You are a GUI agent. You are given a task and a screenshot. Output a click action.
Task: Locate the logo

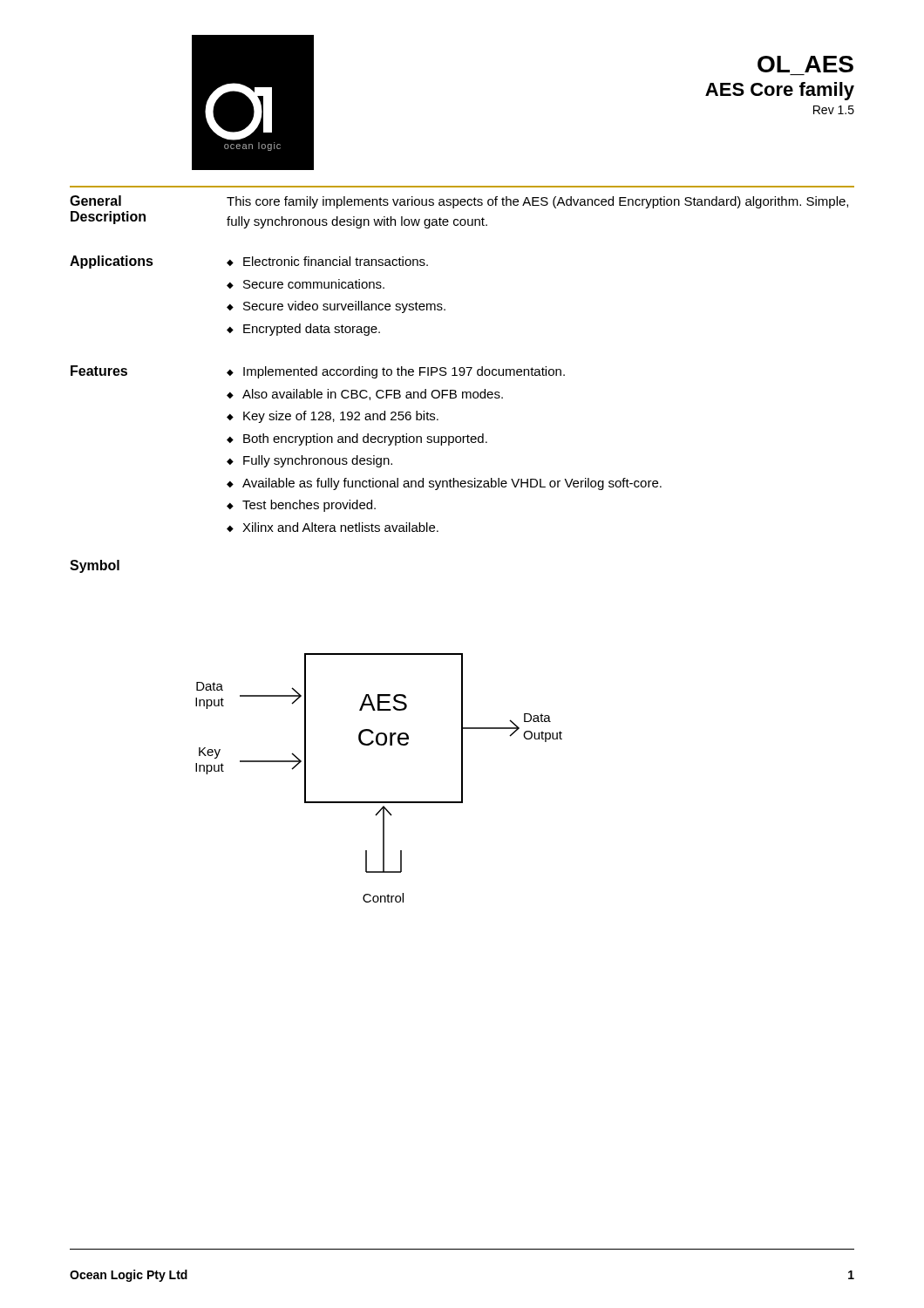point(253,102)
